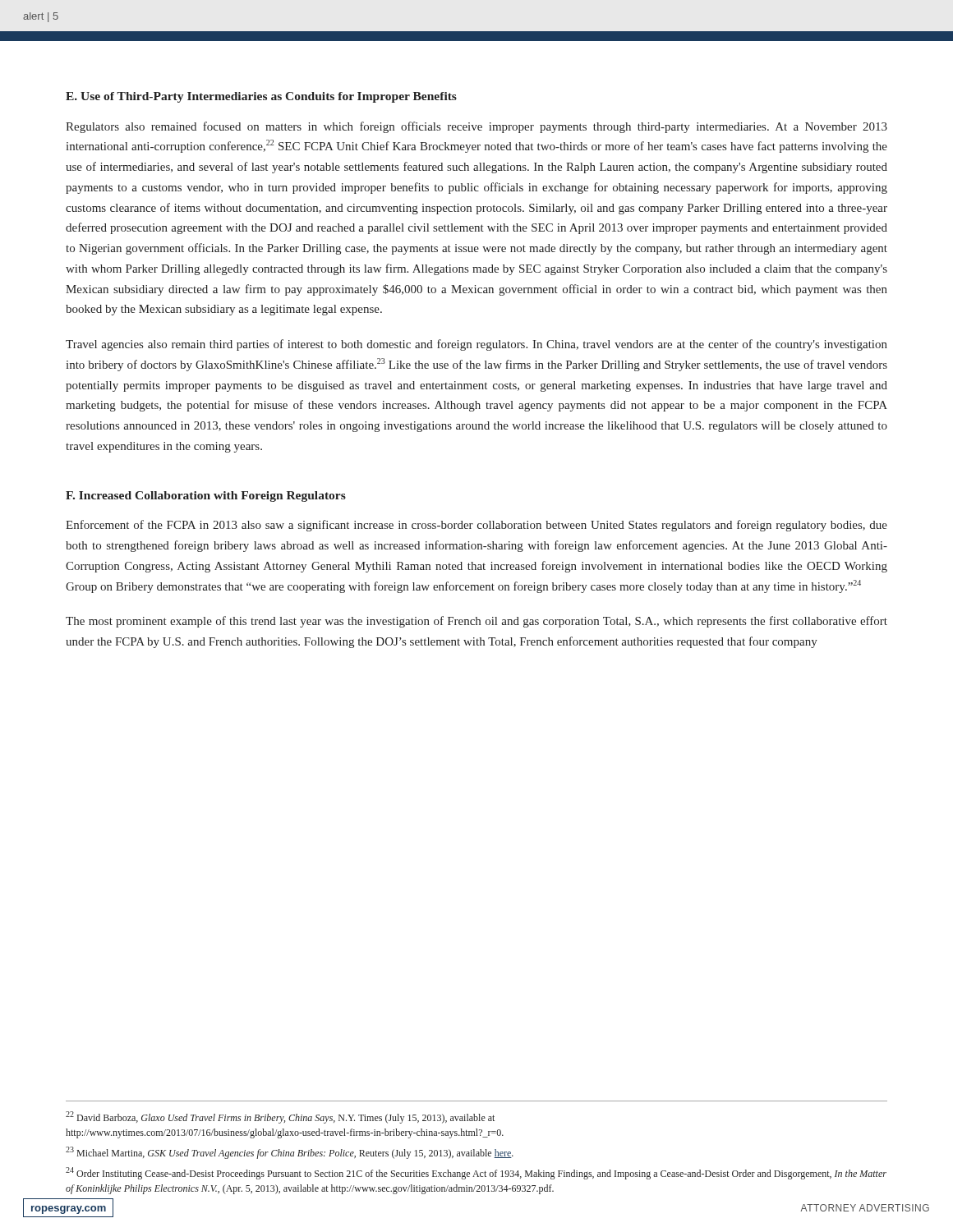This screenshot has width=953, height=1232.
Task: Locate the block of text that opens with "Enforcement of the FCPA in 2013 also saw"
Action: pos(476,556)
